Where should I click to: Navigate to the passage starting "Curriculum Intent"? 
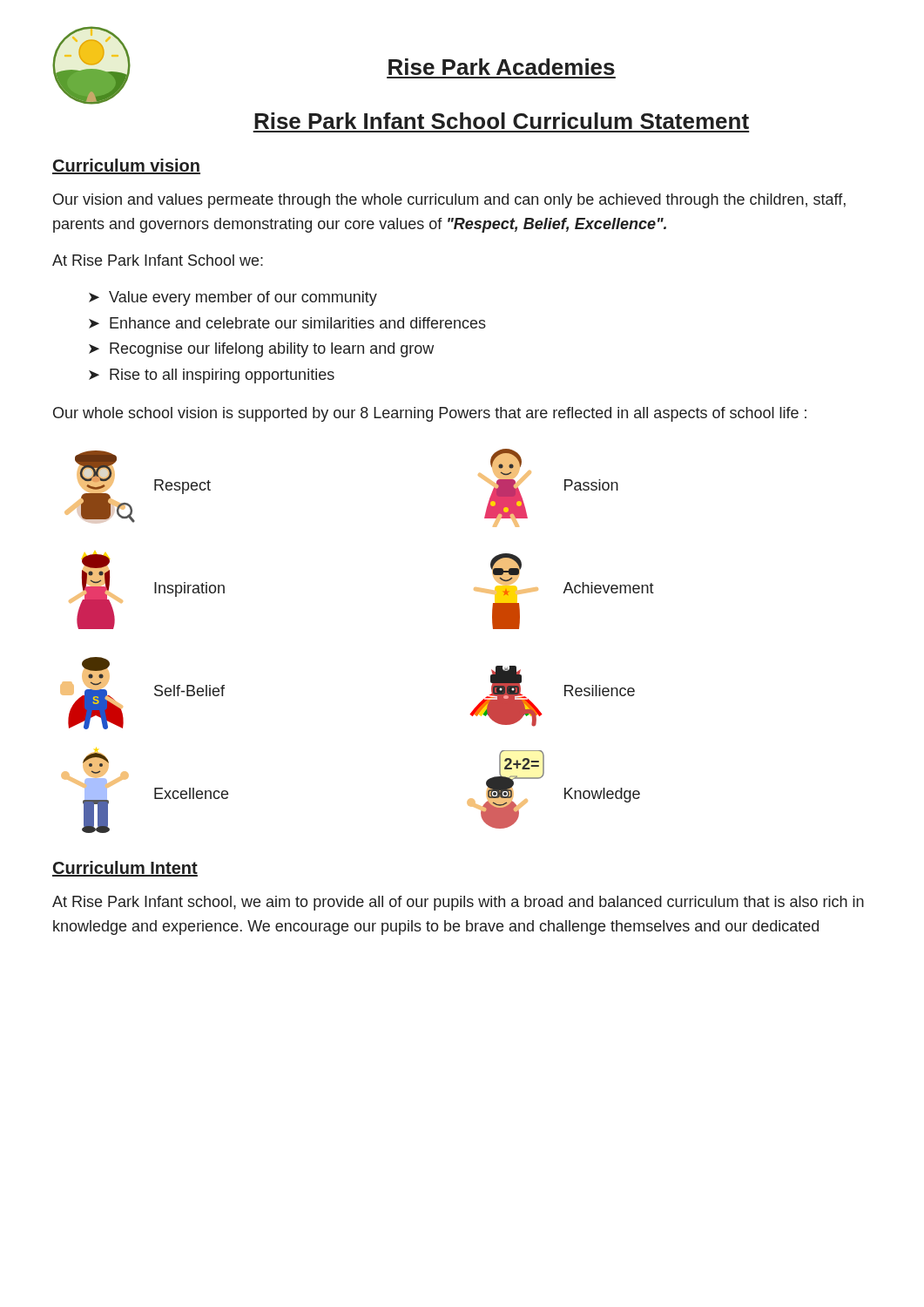[125, 868]
